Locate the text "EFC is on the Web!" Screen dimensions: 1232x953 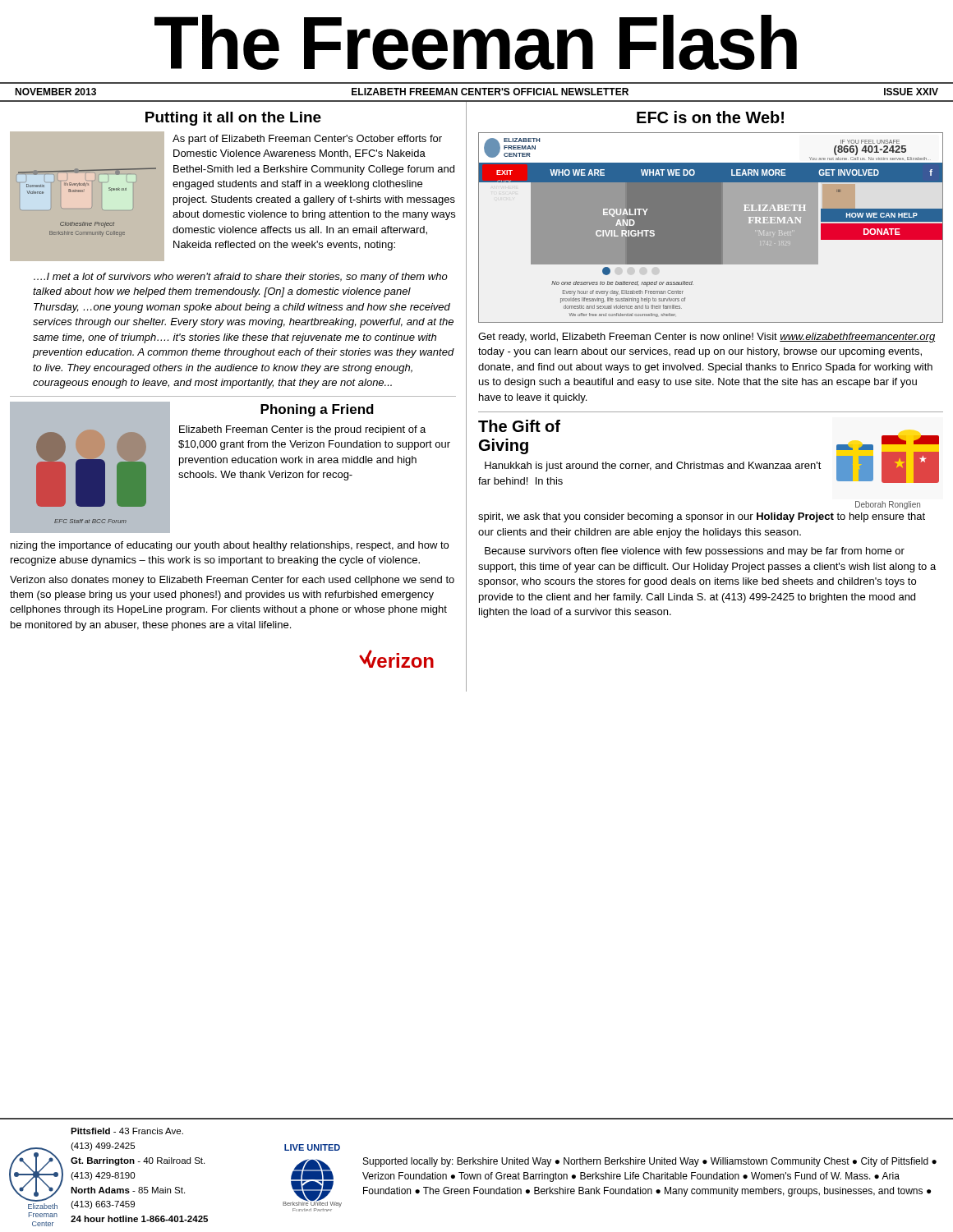(711, 117)
